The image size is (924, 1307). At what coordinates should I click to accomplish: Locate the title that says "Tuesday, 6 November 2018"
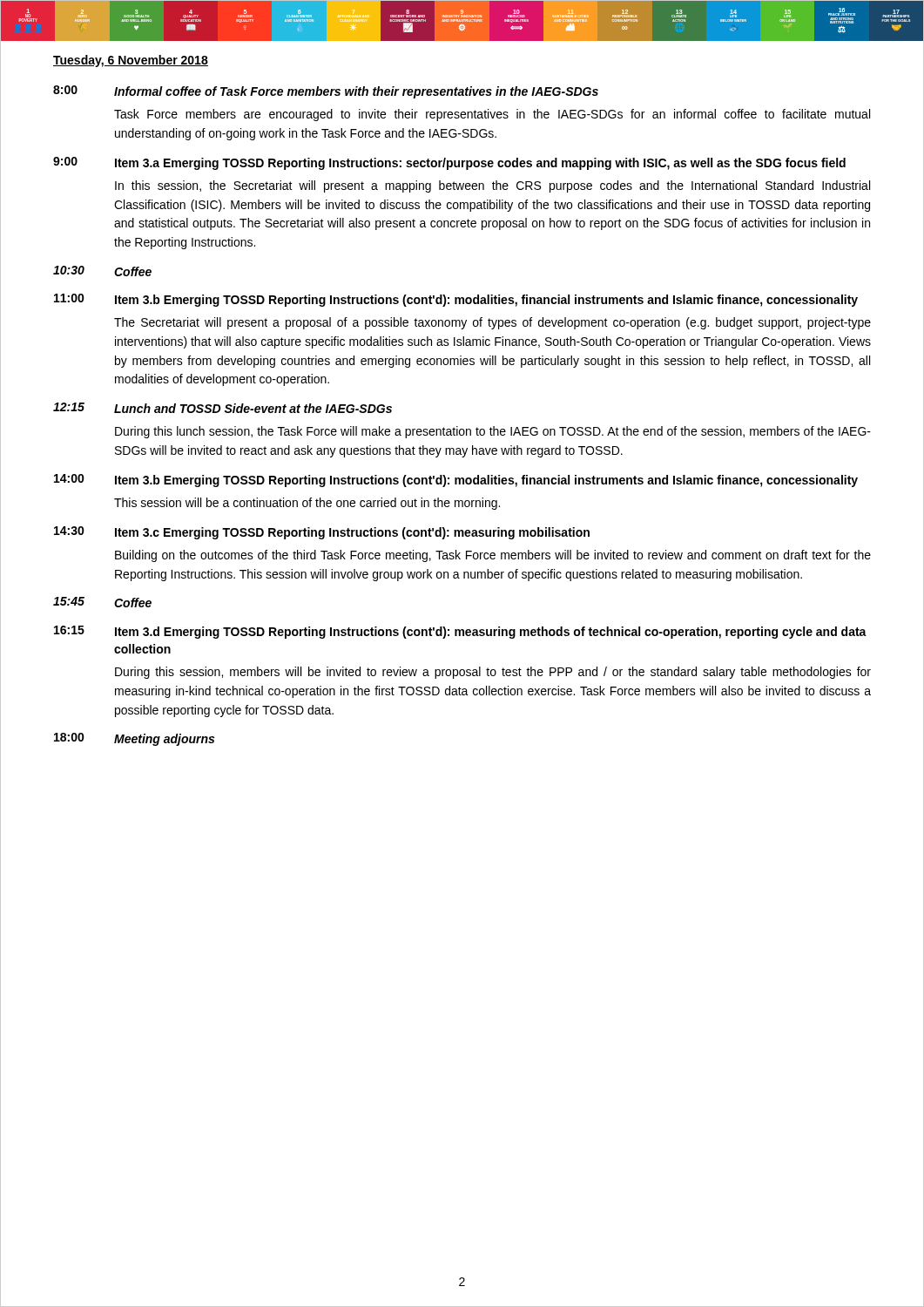pos(131,60)
